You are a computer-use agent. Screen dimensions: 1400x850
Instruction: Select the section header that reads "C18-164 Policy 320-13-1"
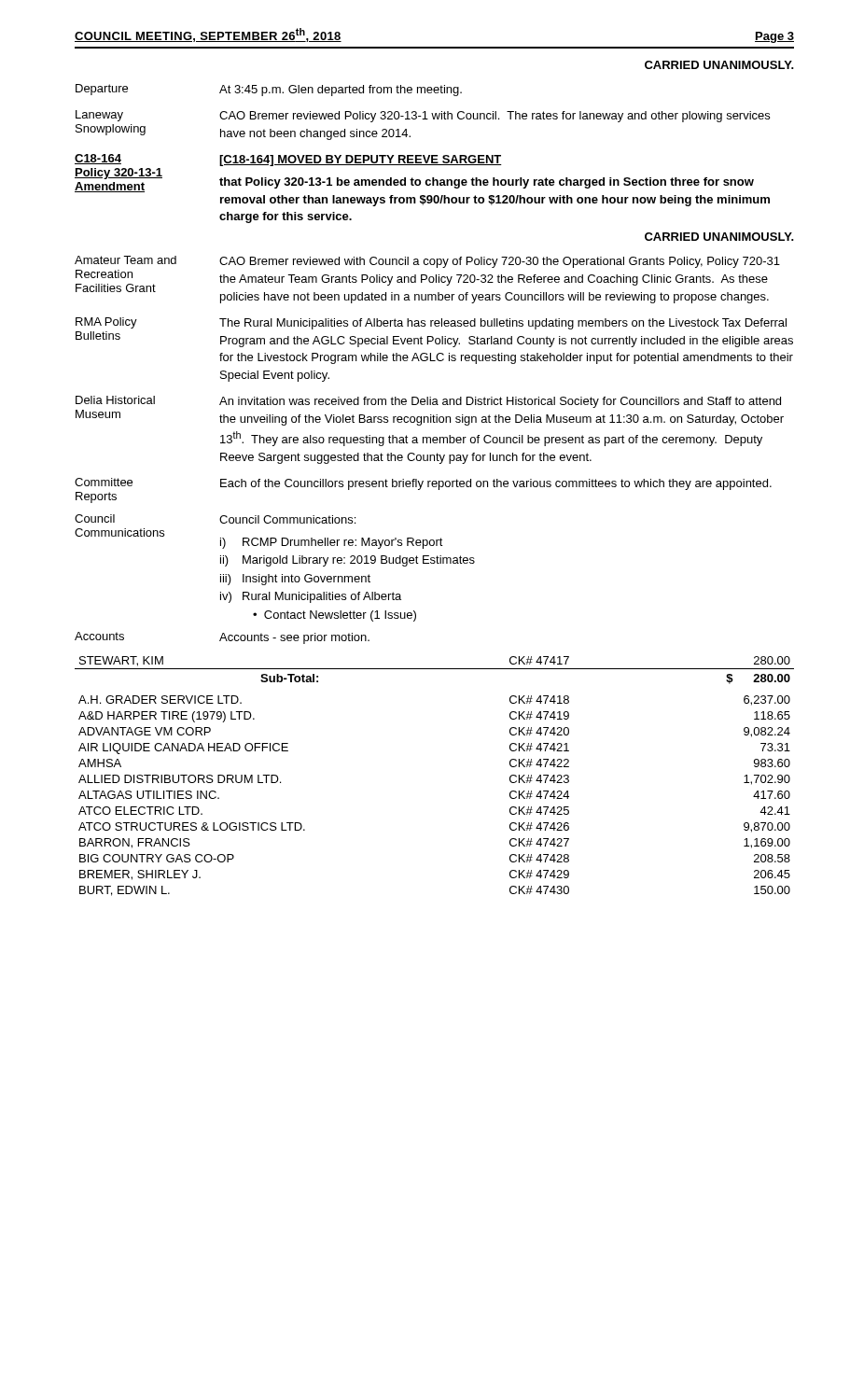(118, 172)
